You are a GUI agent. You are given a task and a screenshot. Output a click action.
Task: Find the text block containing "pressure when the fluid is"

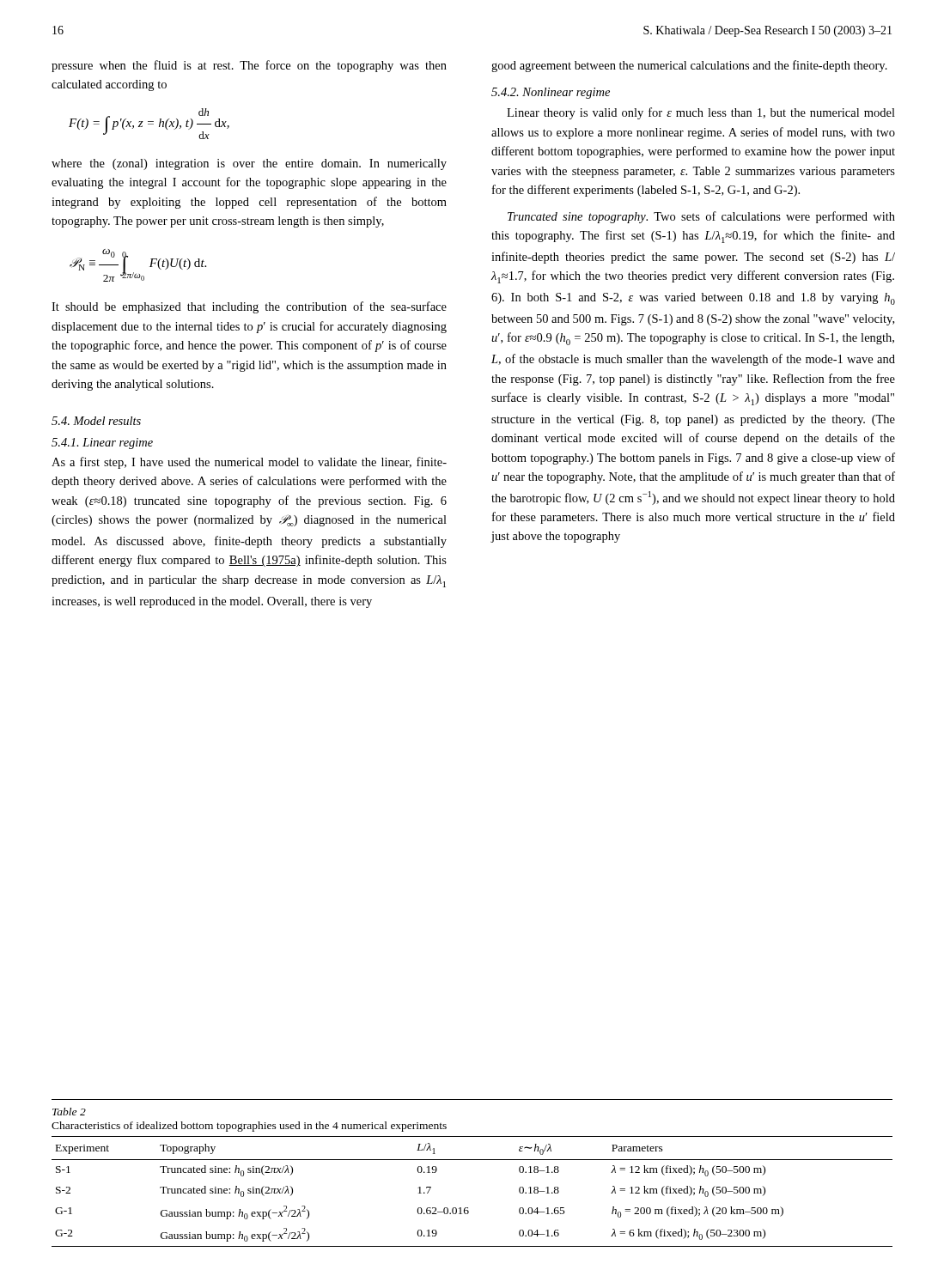point(249,75)
